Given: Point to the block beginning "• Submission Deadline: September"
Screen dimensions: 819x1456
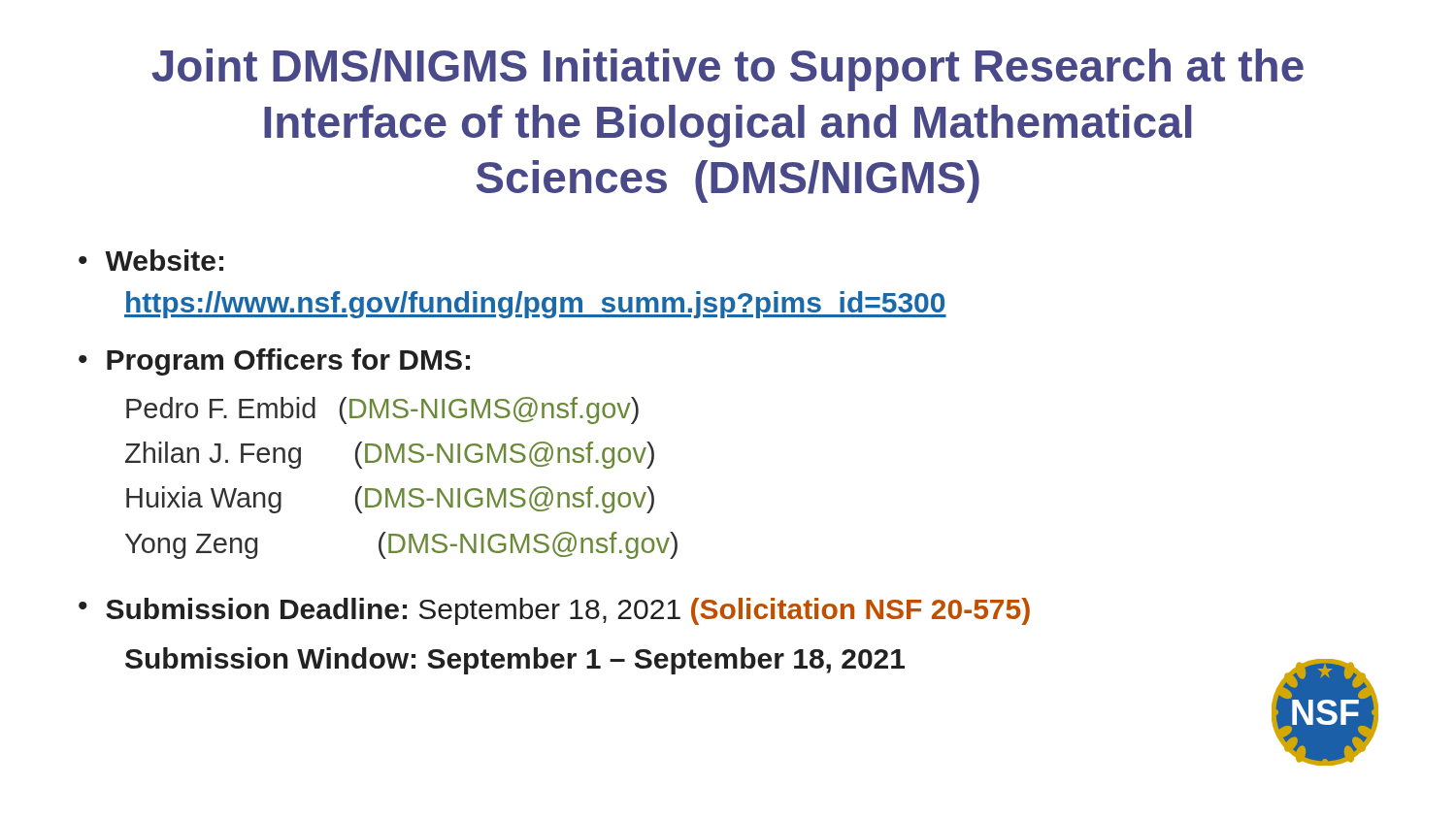Looking at the screenshot, I should [728, 631].
